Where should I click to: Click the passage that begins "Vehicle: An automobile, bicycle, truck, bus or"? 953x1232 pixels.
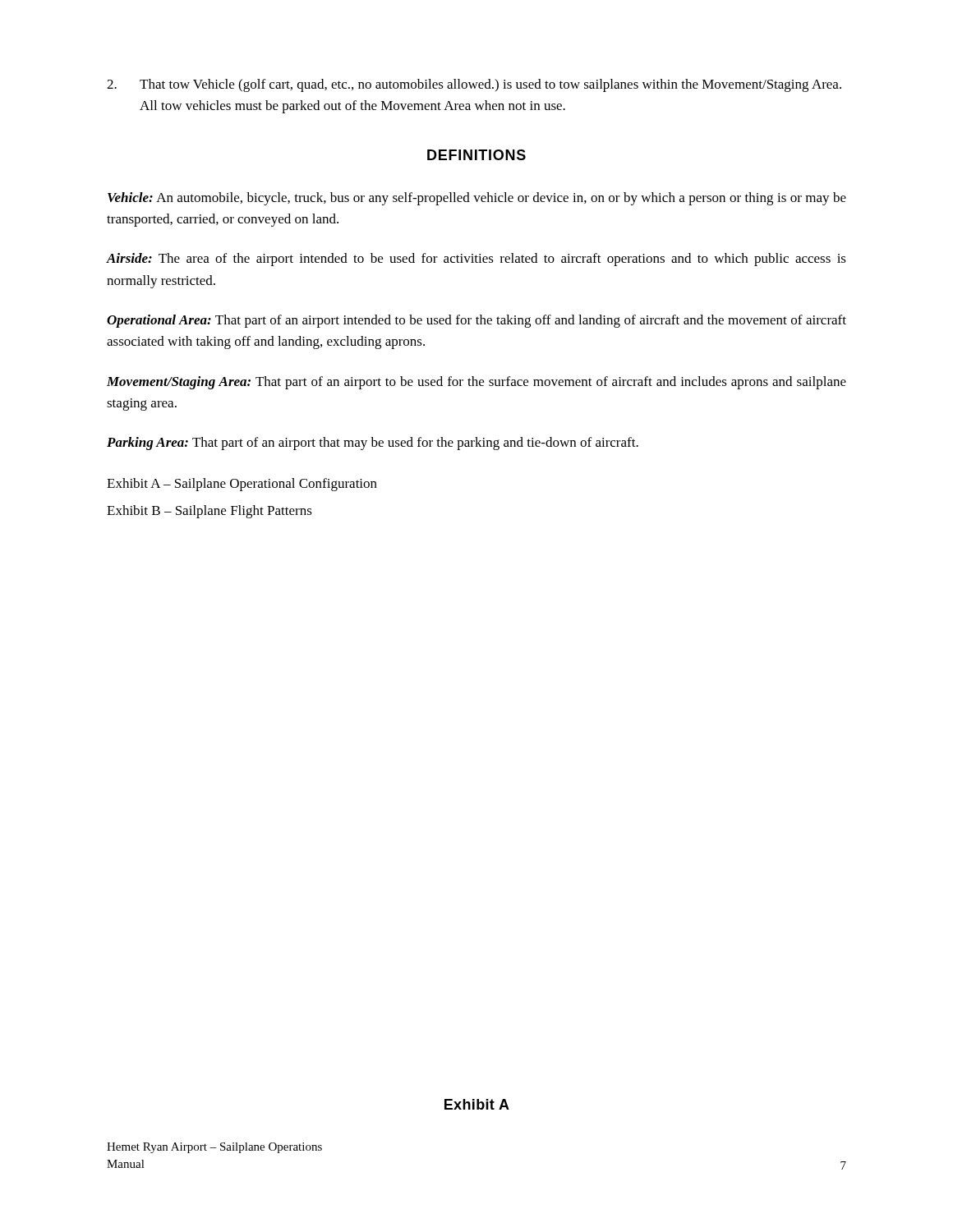476,208
